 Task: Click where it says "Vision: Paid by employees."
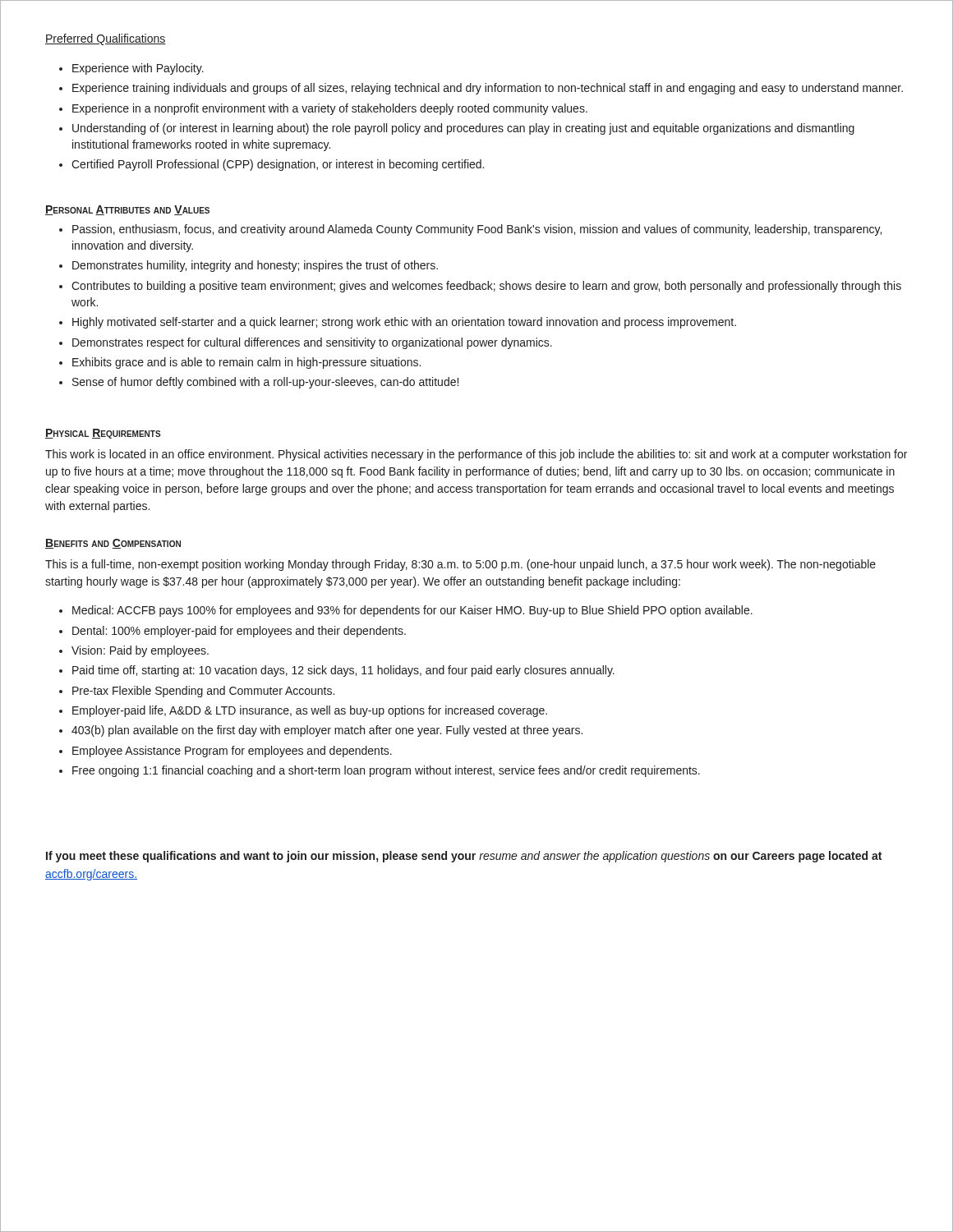[140, 651]
